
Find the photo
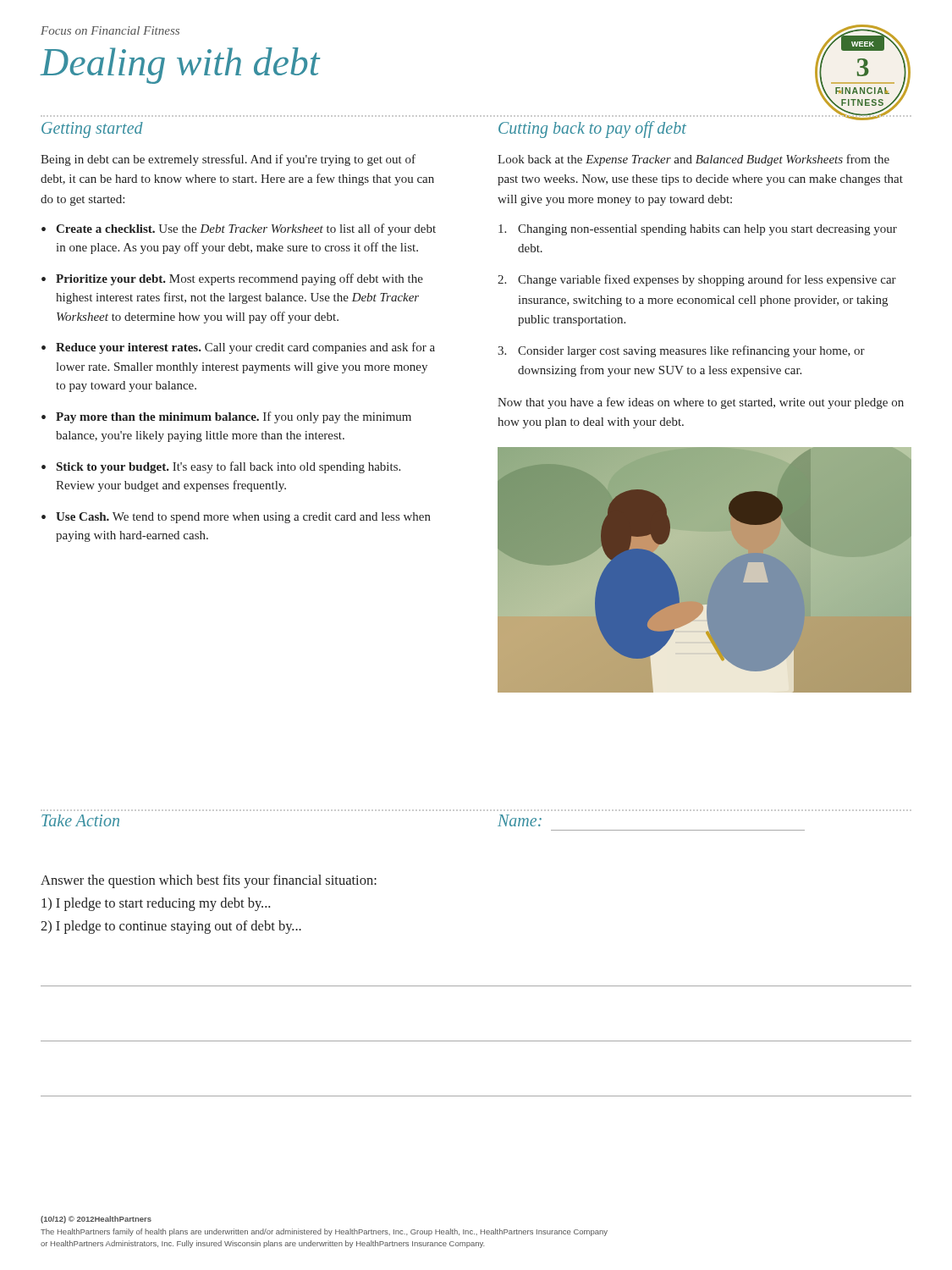coord(704,570)
